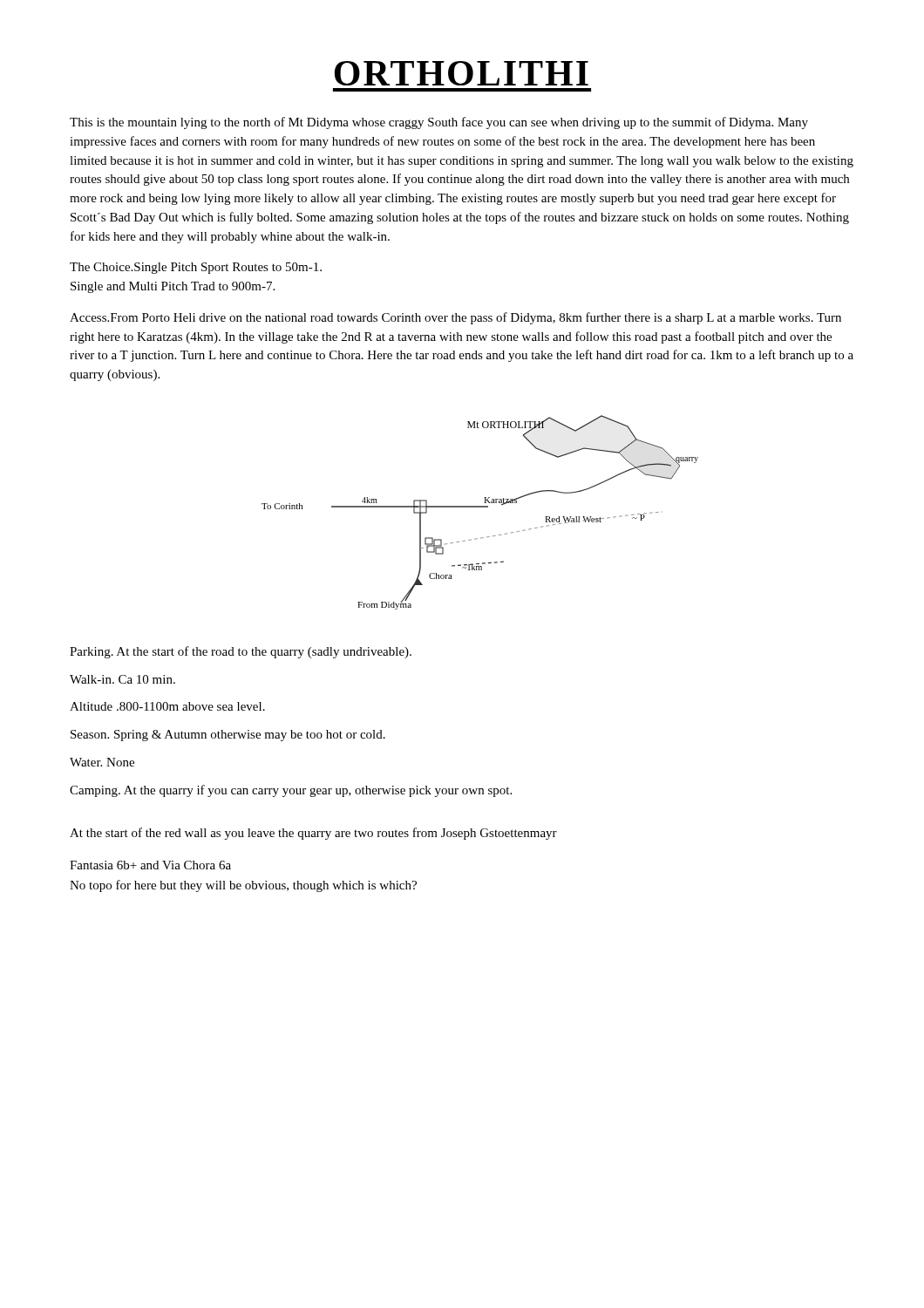Locate the block starting "Fantasia 6b+ and Via Chora 6a No"
This screenshot has width=924, height=1308.
[244, 875]
